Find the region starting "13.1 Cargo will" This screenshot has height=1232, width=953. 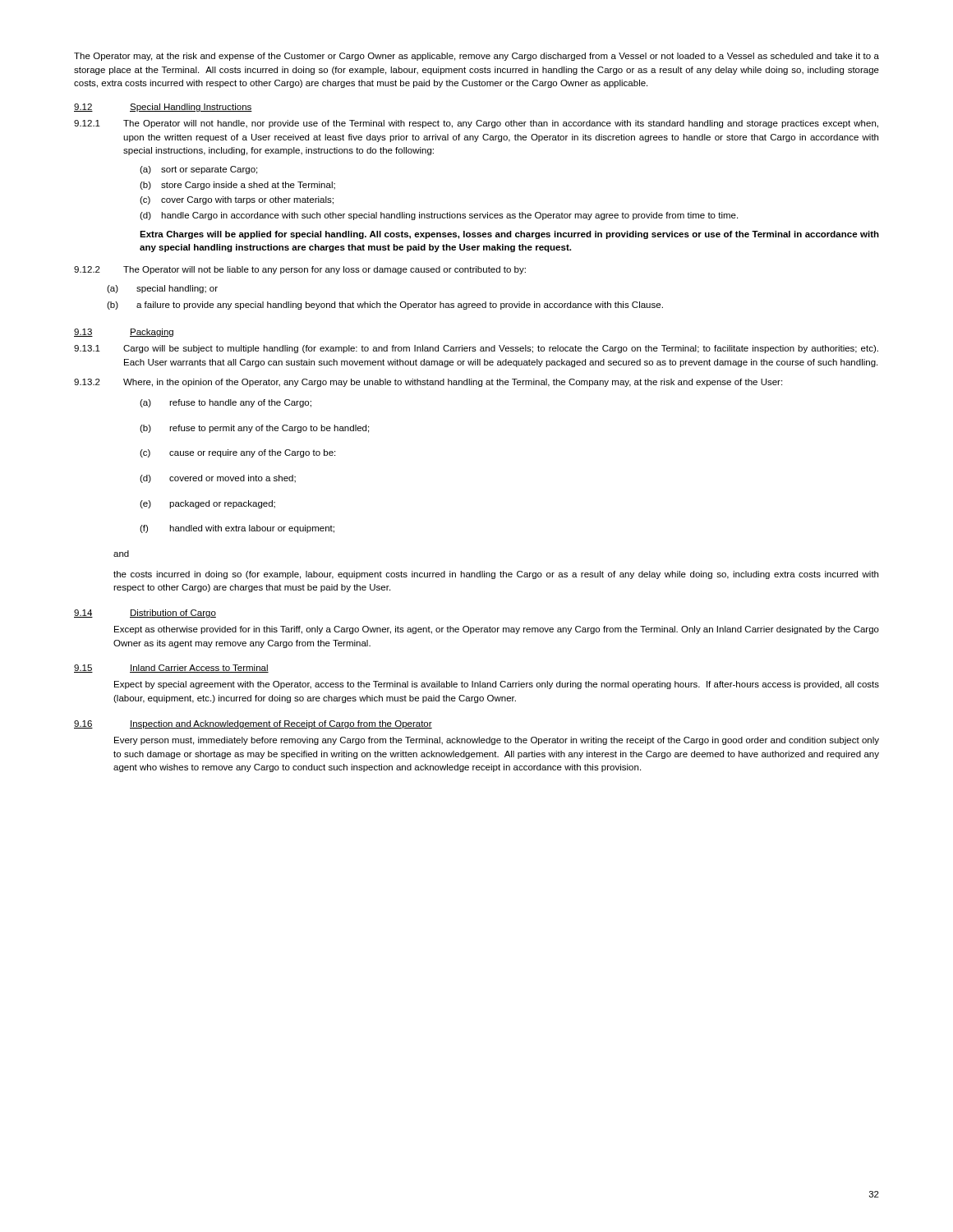tap(476, 355)
